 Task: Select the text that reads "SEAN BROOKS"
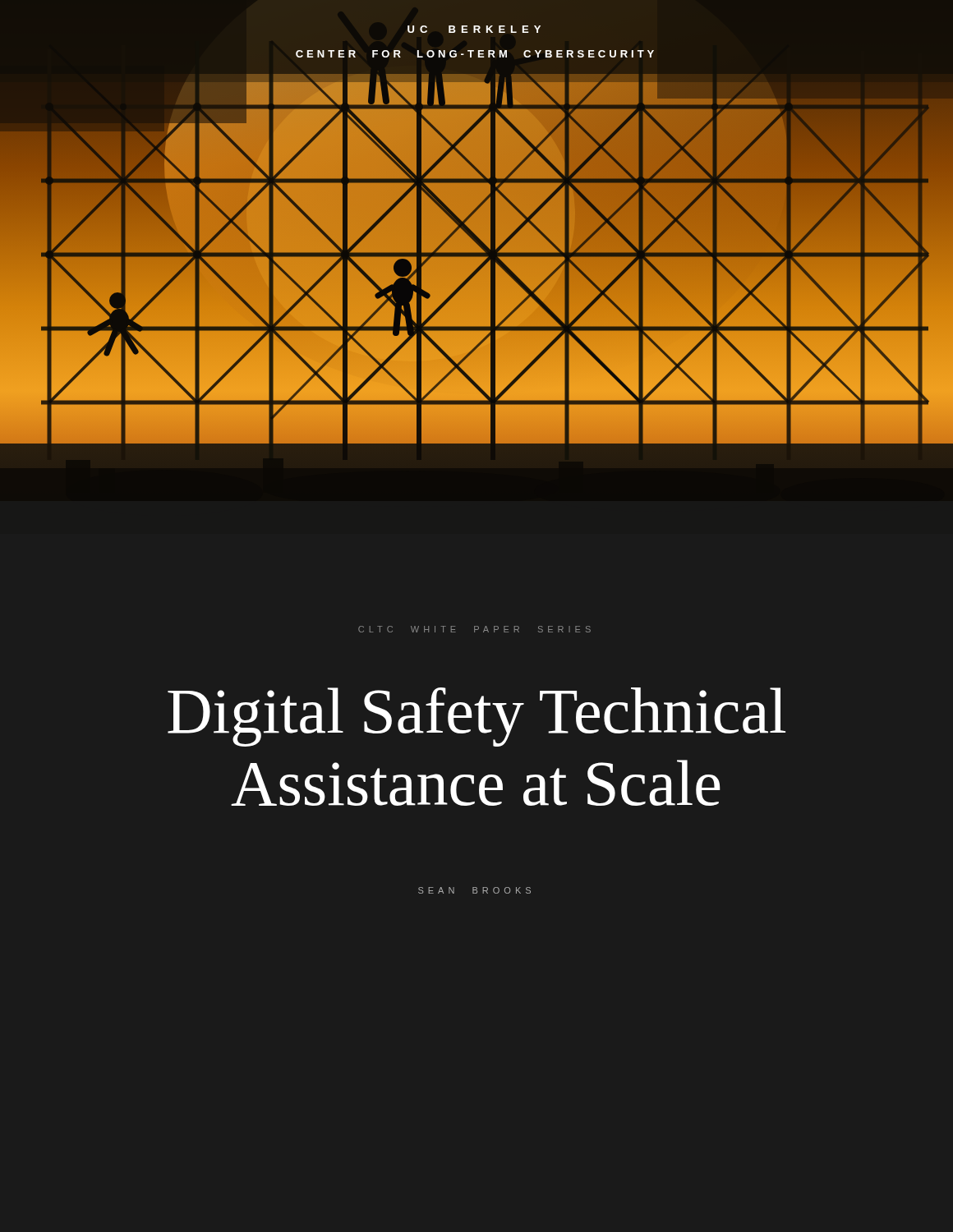coord(476,890)
